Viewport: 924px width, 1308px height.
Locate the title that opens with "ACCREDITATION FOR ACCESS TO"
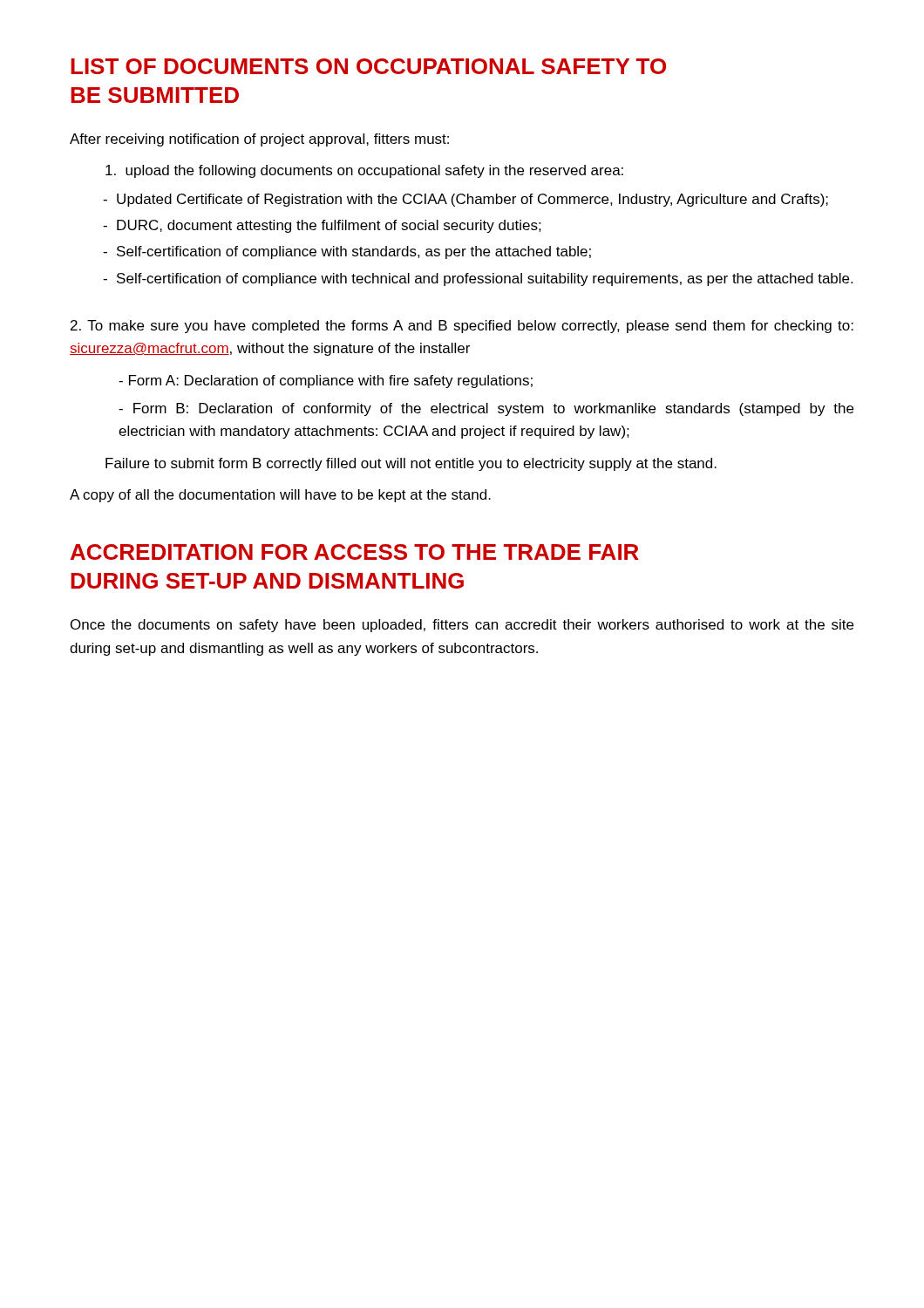[355, 567]
